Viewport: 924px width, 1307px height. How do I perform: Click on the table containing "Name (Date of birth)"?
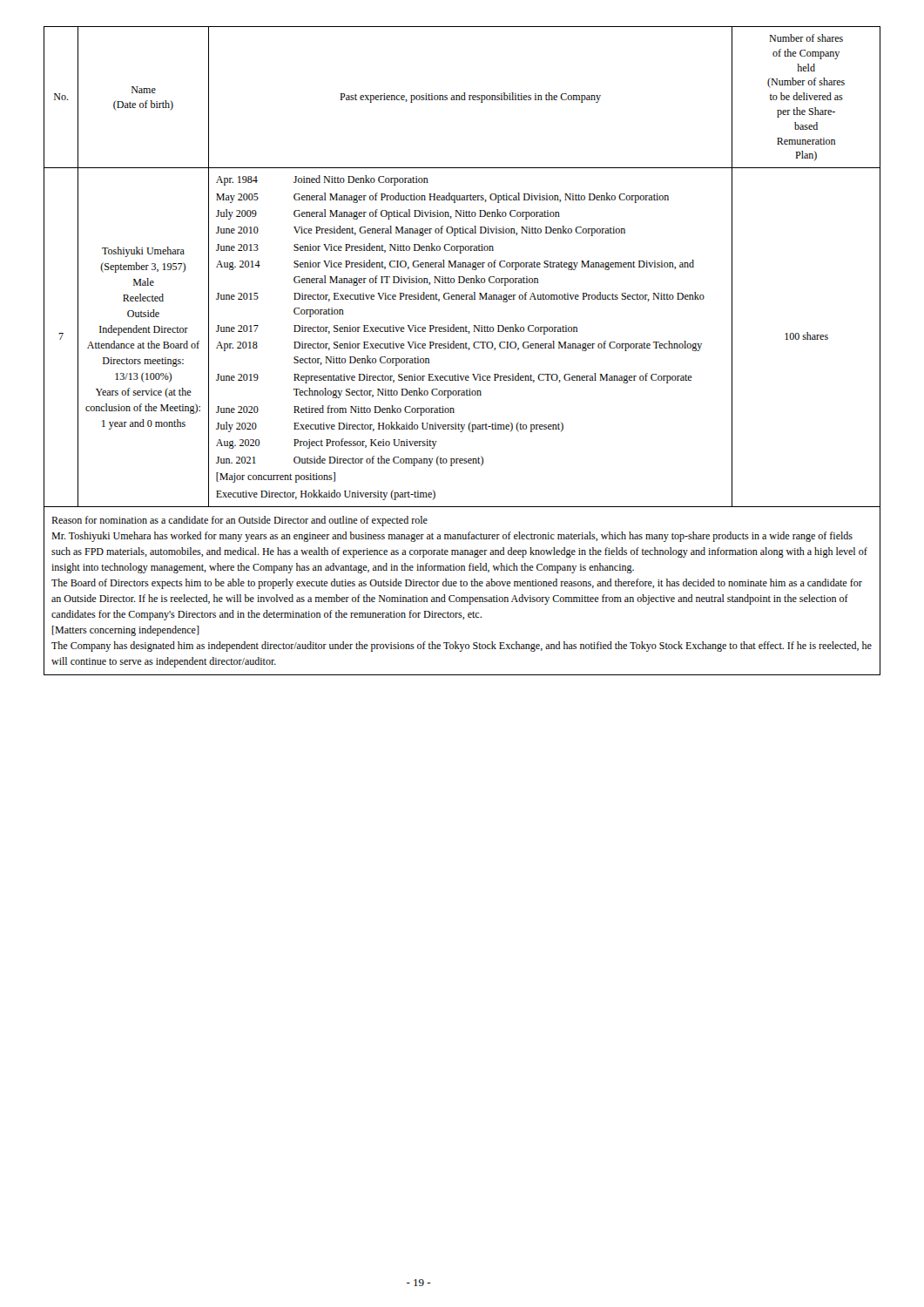tap(462, 351)
